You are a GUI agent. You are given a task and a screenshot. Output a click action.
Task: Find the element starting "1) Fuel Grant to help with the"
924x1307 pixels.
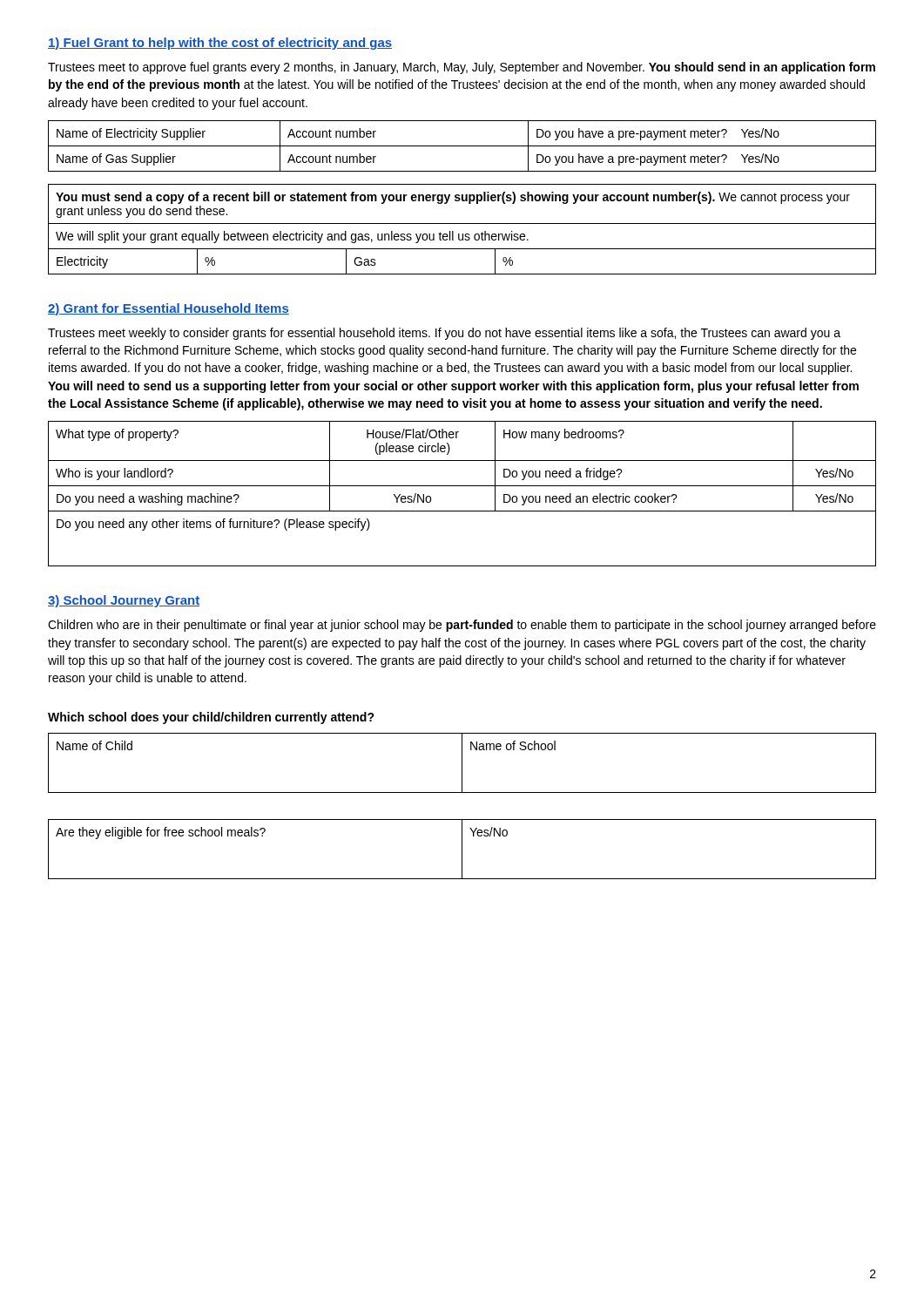click(220, 42)
